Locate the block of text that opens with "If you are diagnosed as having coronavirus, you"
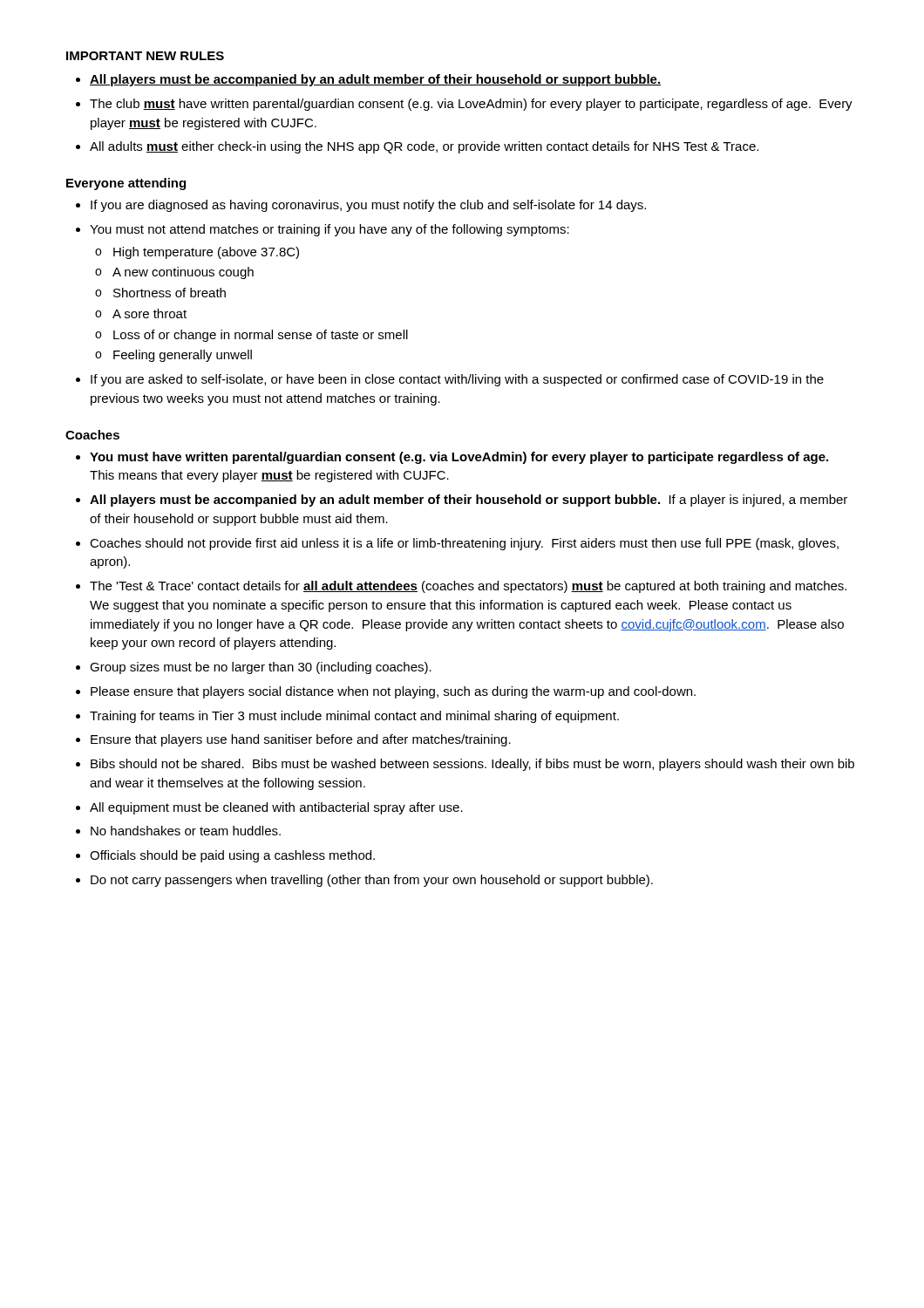 [x=369, y=205]
